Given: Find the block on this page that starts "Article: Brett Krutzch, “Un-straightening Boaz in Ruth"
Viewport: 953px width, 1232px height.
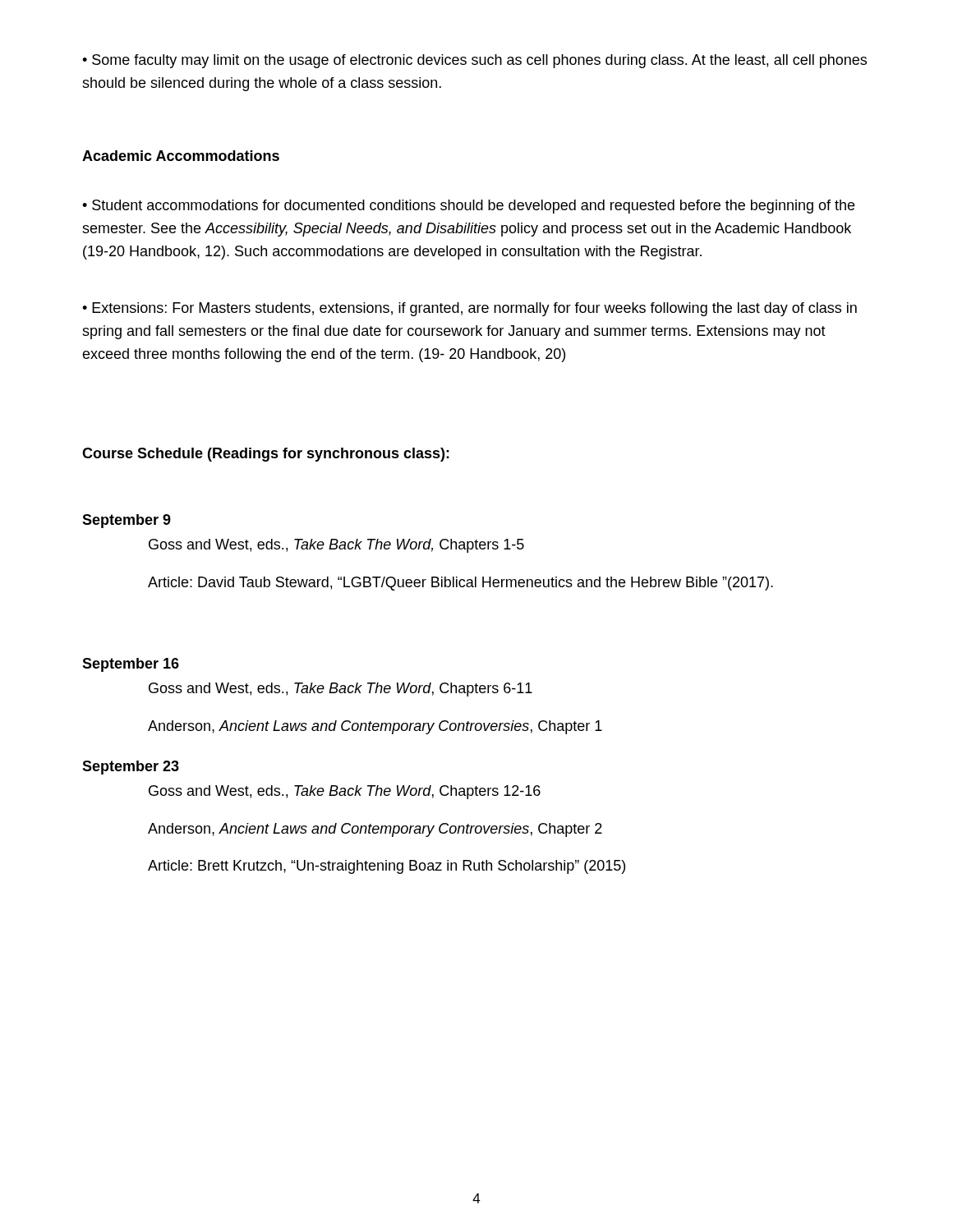Looking at the screenshot, I should pos(387,866).
